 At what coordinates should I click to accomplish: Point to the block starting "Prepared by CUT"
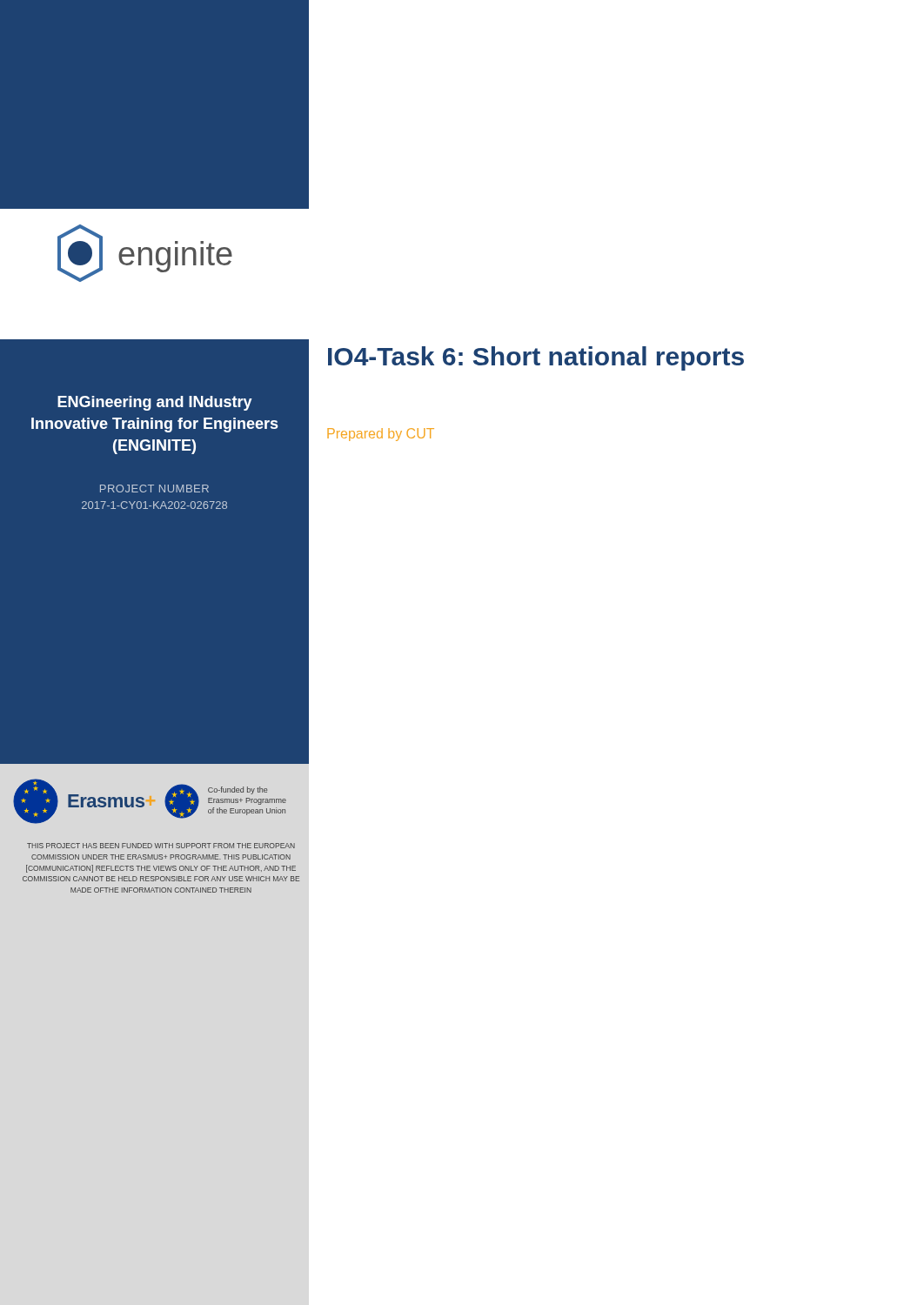click(x=381, y=435)
